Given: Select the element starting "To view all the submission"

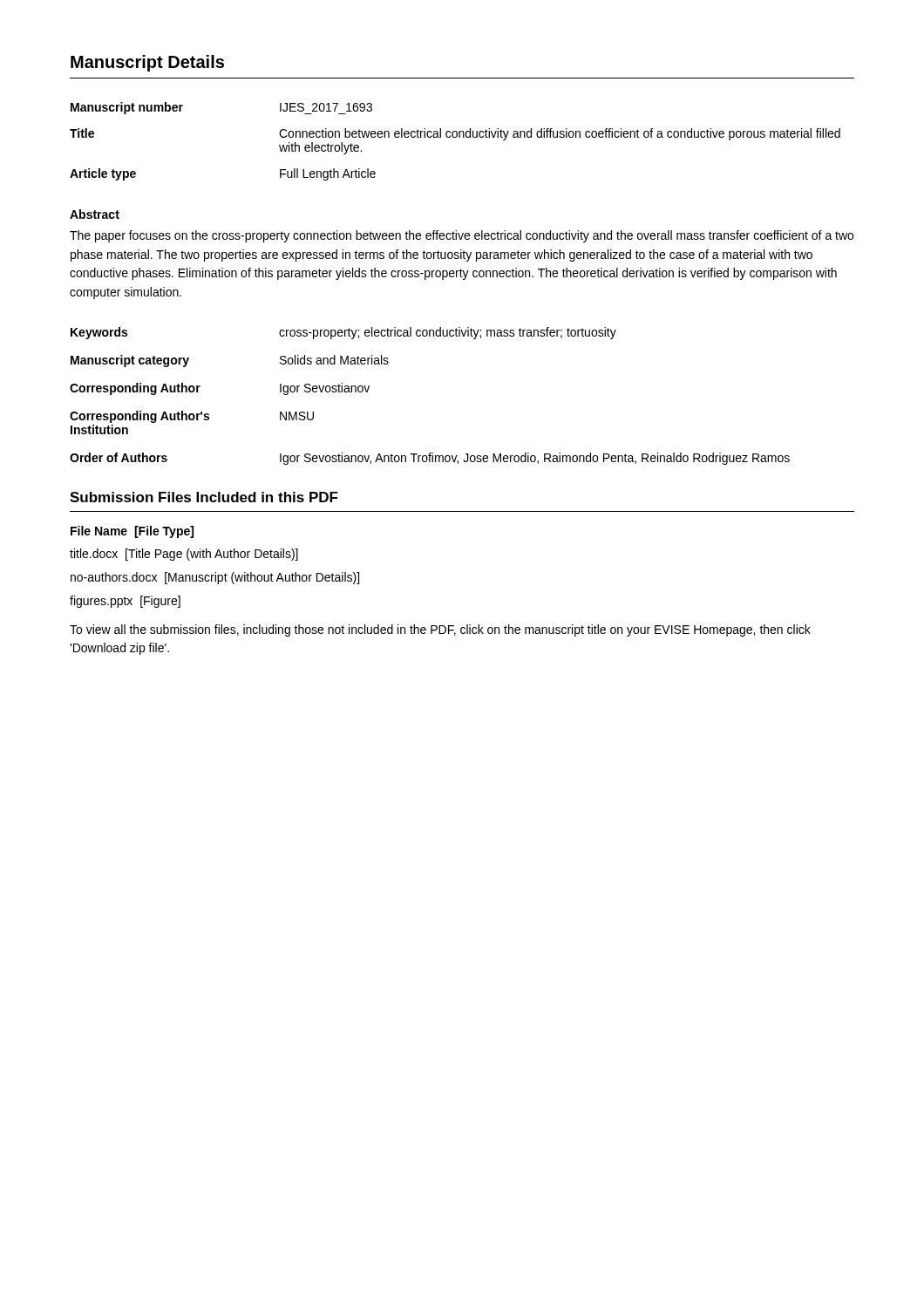Looking at the screenshot, I should (440, 639).
